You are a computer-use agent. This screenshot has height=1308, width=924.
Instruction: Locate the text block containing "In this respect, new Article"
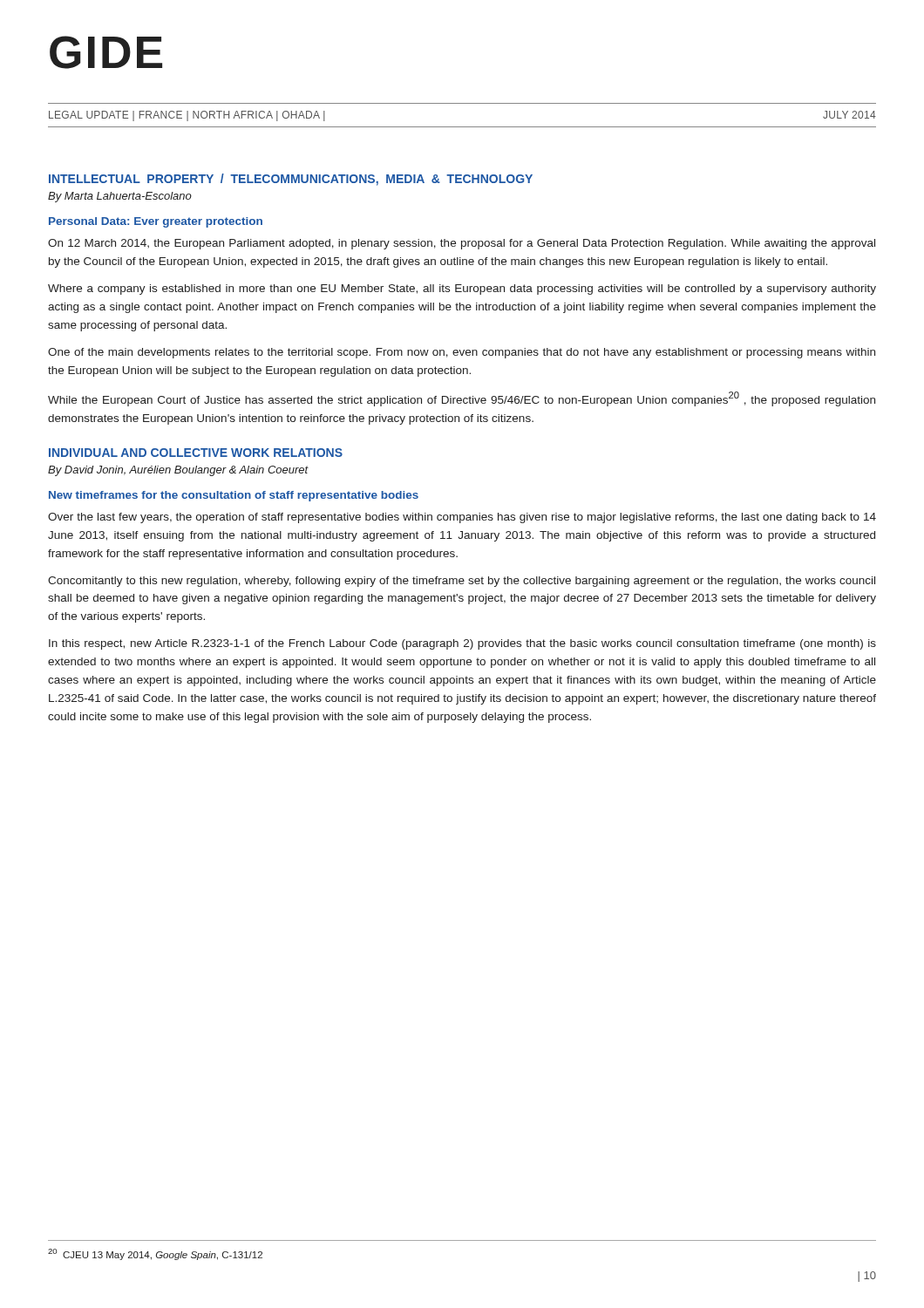[x=462, y=680]
